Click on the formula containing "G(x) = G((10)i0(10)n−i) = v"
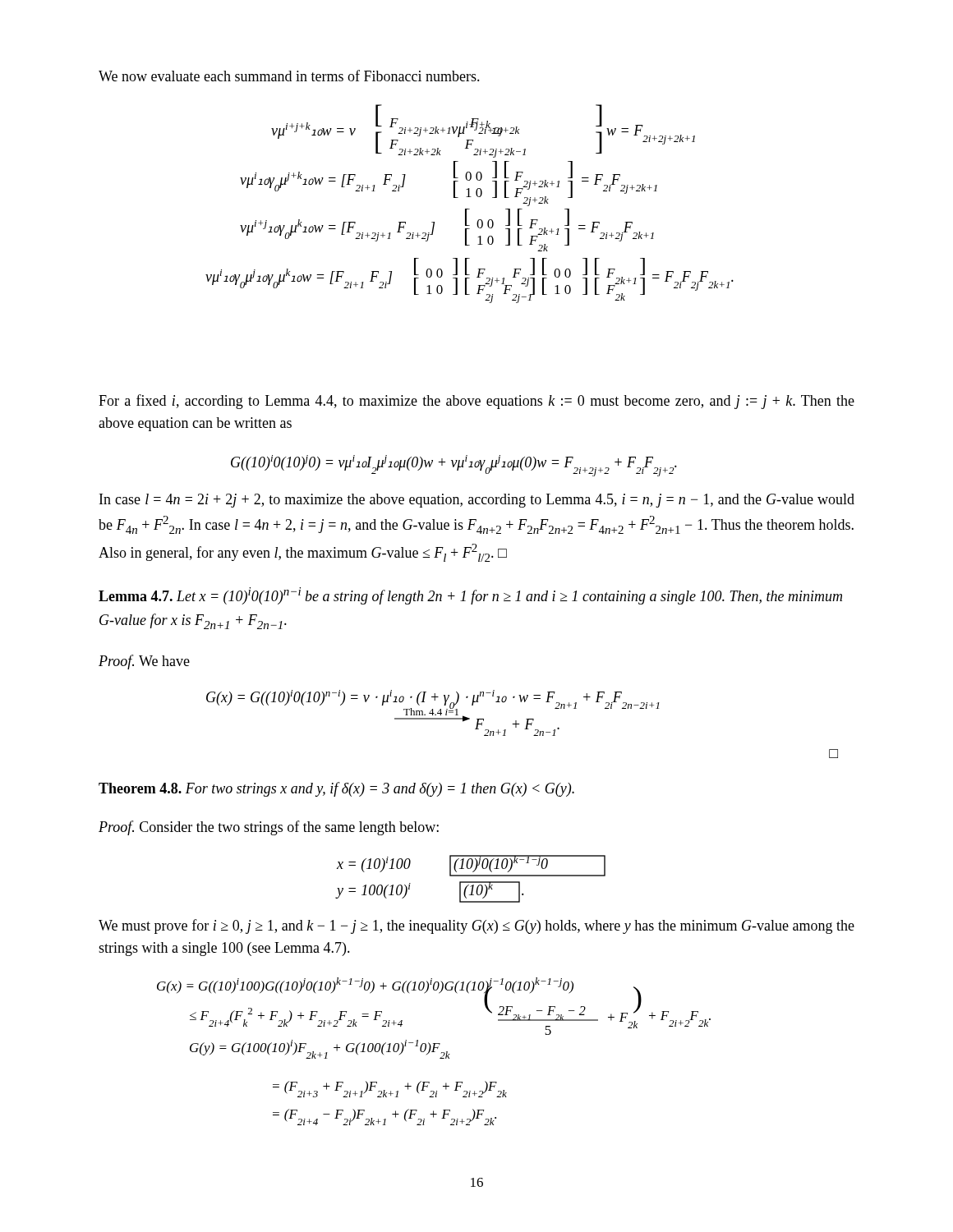 [476, 712]
